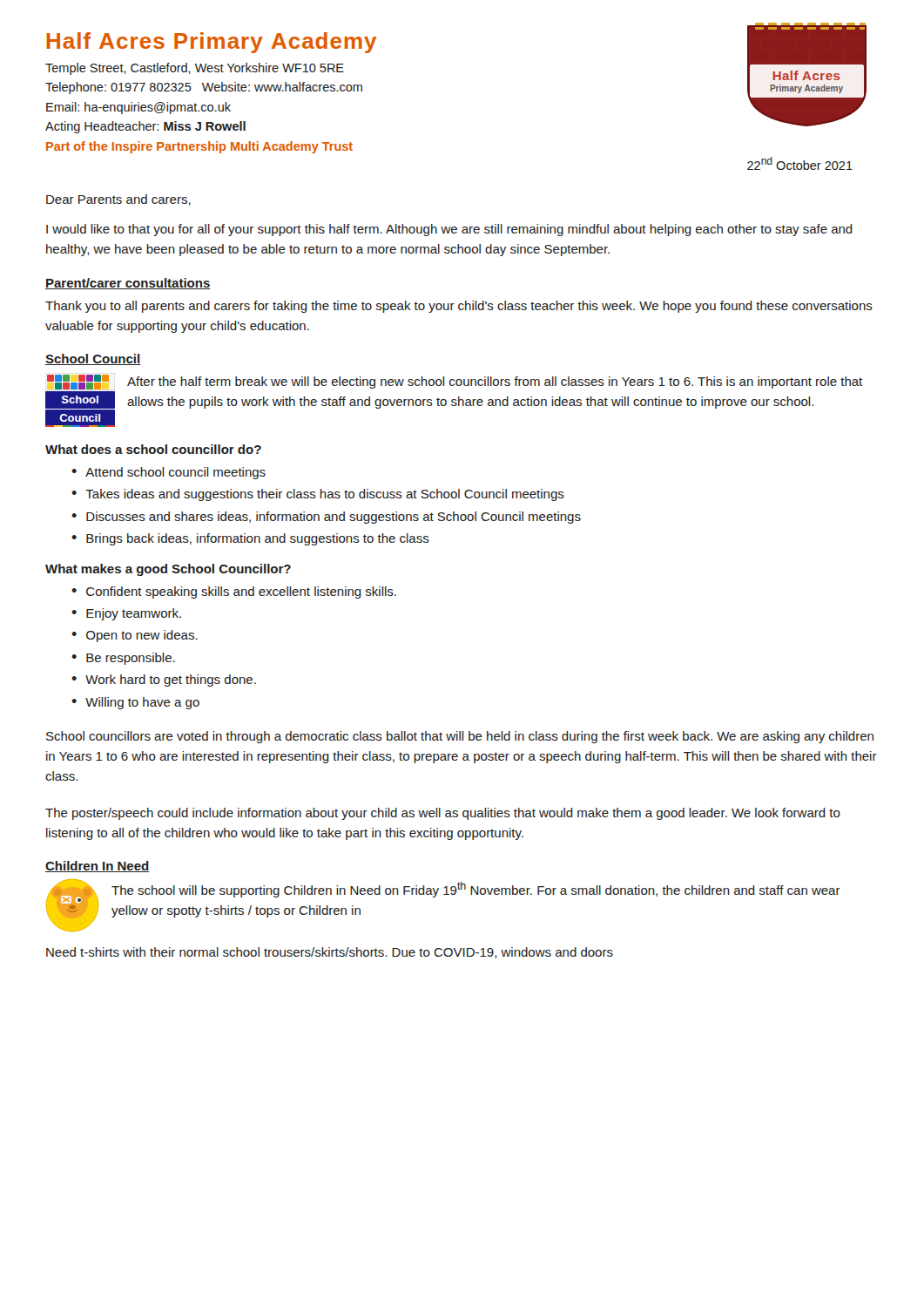Navigate to the text starting "I would like"
This screenshot has width=924, height=1307.
[449, 239]
